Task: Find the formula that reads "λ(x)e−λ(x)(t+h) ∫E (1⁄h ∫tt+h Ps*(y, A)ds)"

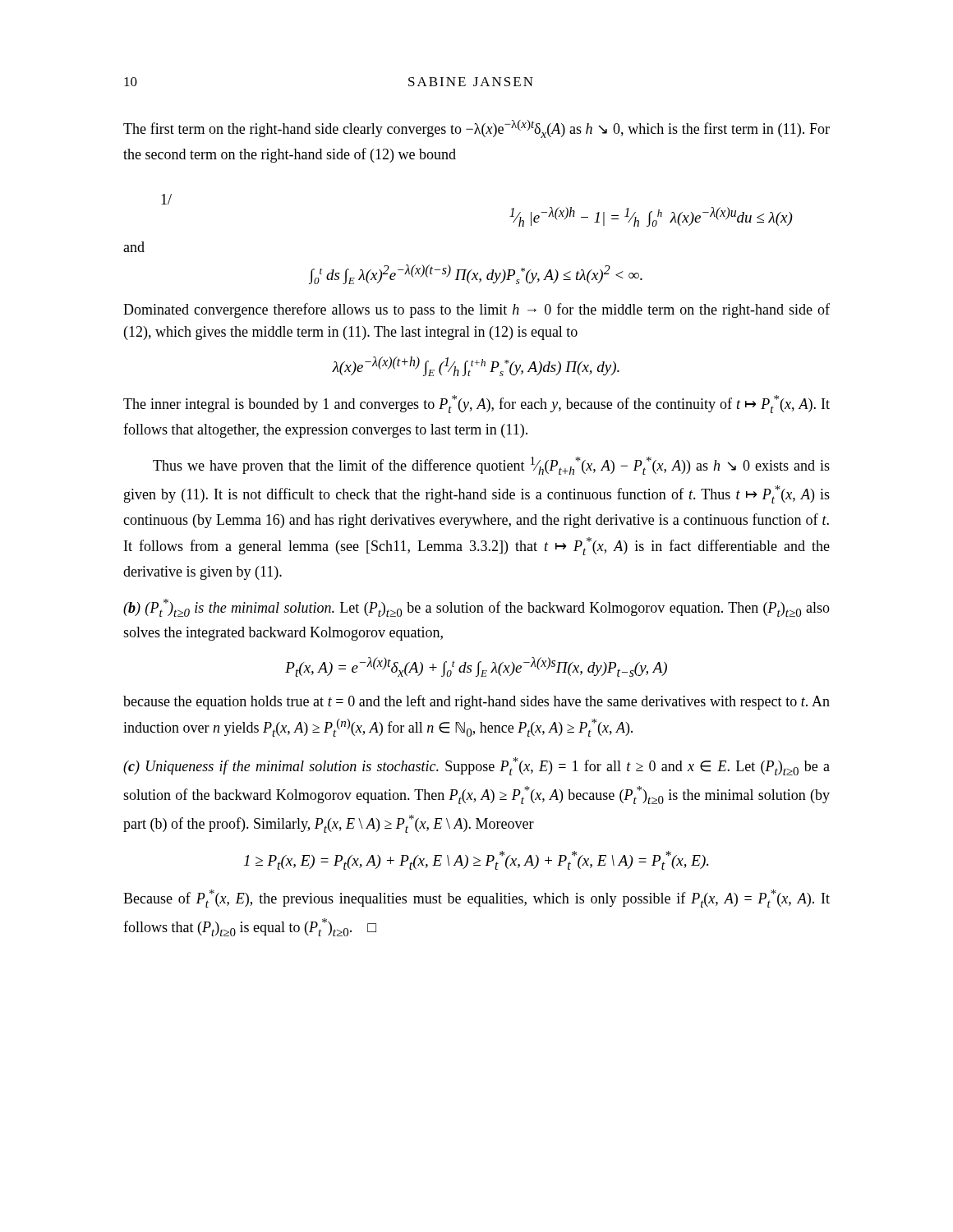Action: click(x=476, y=366)
